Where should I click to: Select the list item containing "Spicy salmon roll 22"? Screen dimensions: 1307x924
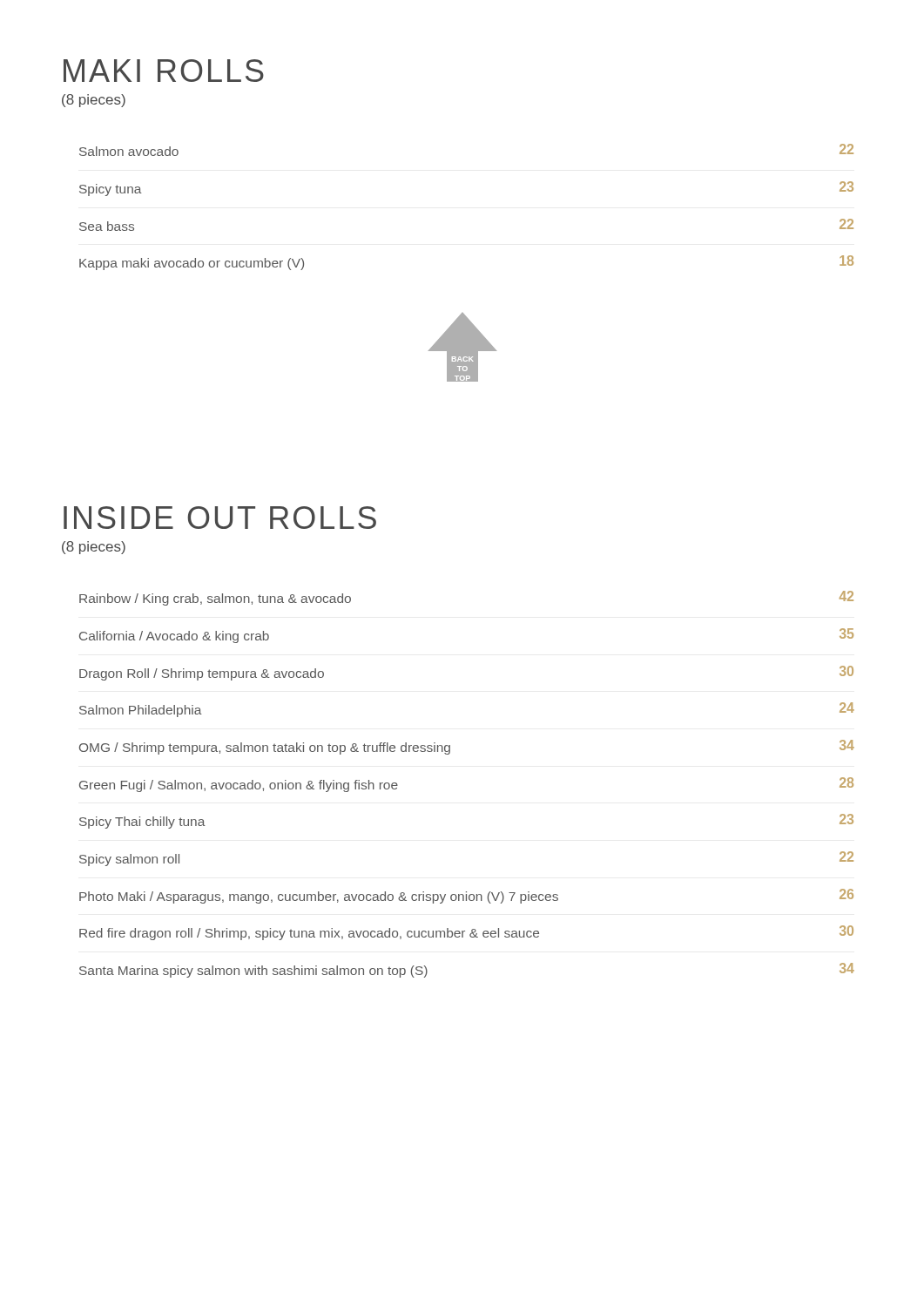(x=123, y=858)
